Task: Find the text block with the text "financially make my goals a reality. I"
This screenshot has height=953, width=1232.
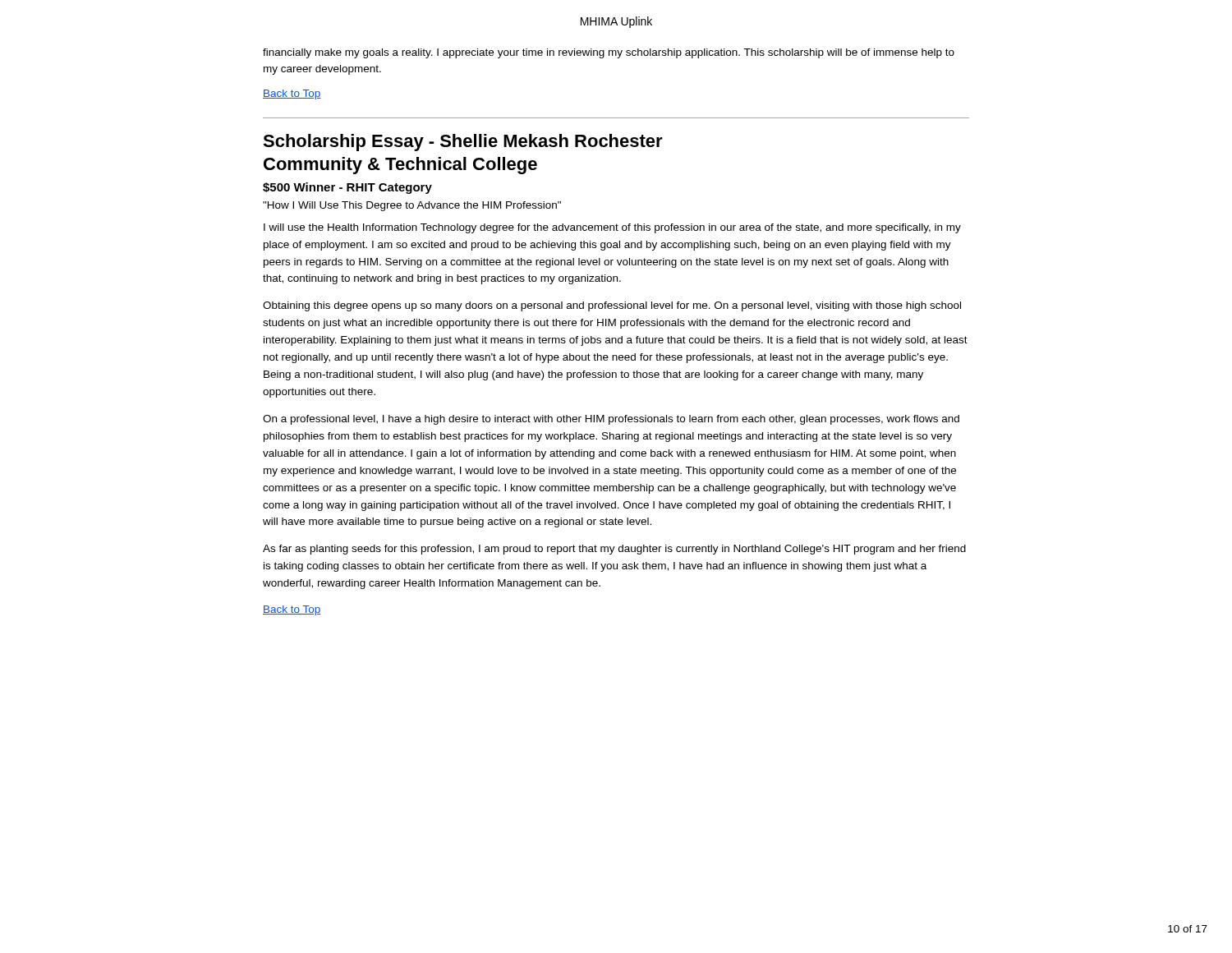Action: coord(609,61)
